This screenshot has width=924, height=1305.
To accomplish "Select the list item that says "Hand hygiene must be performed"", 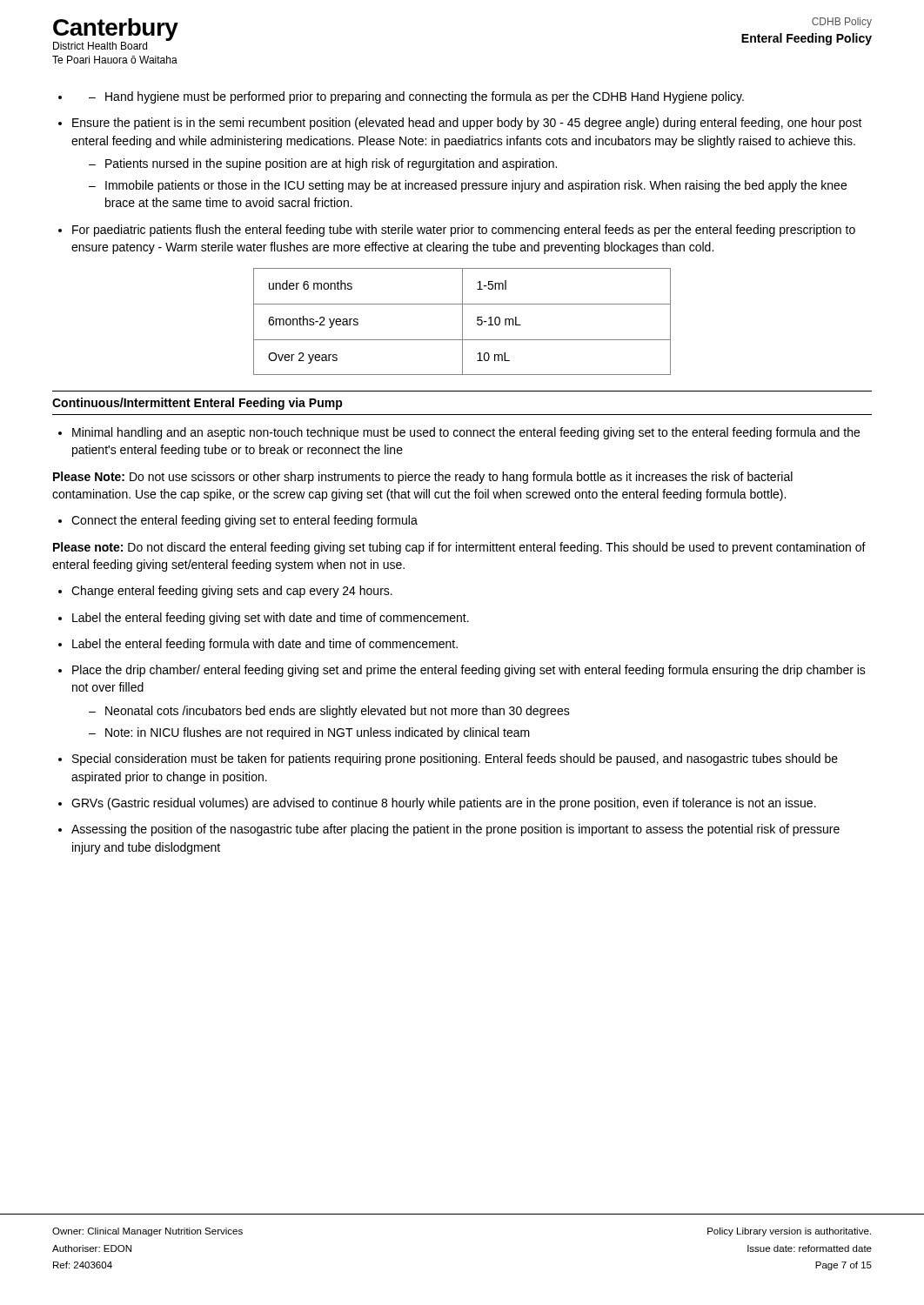I will tap(472, 97).
